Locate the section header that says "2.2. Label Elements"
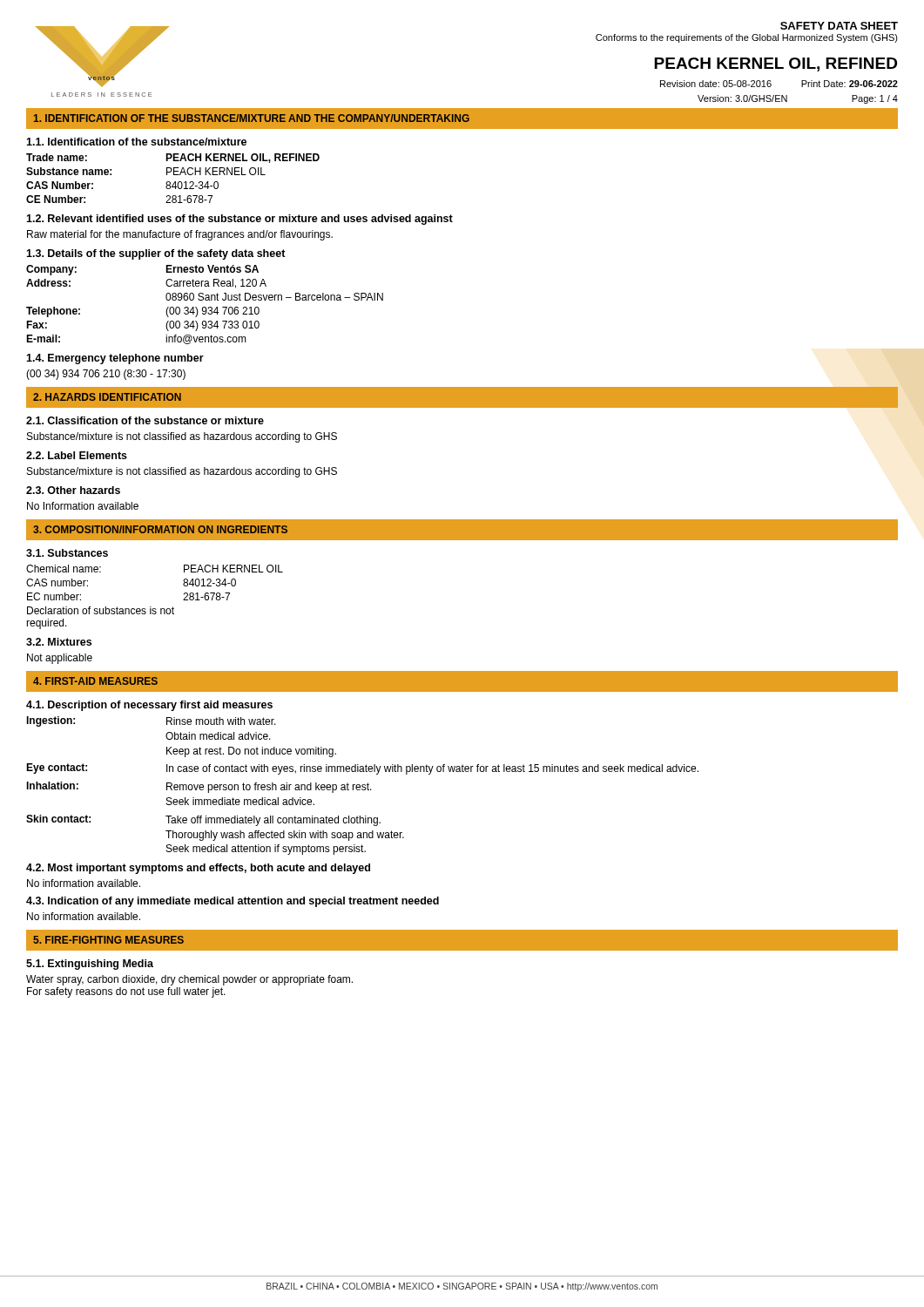924x1307 pixels. (77, 456)
